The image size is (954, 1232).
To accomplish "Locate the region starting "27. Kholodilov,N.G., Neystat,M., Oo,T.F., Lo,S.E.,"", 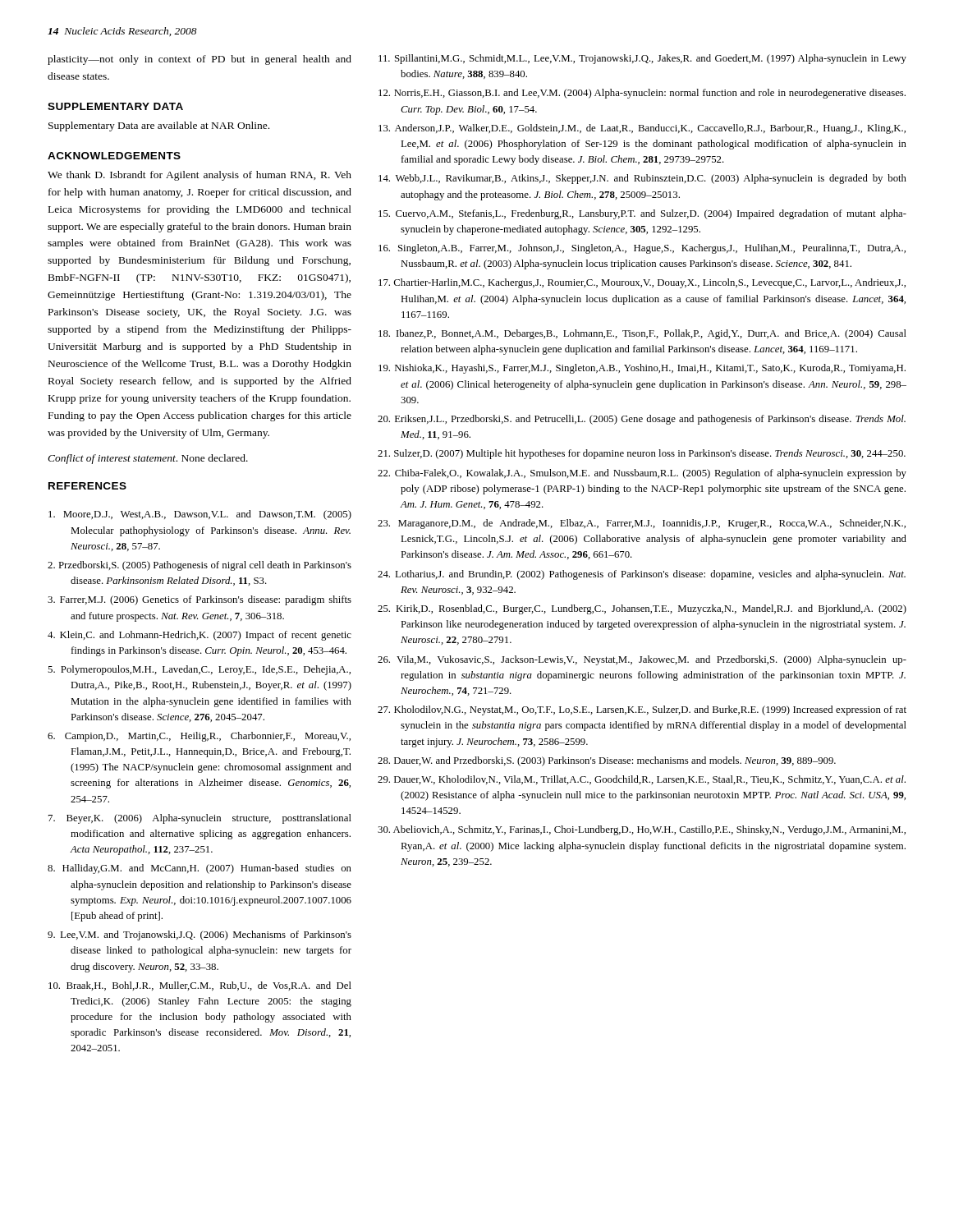I will pos(642,725).
